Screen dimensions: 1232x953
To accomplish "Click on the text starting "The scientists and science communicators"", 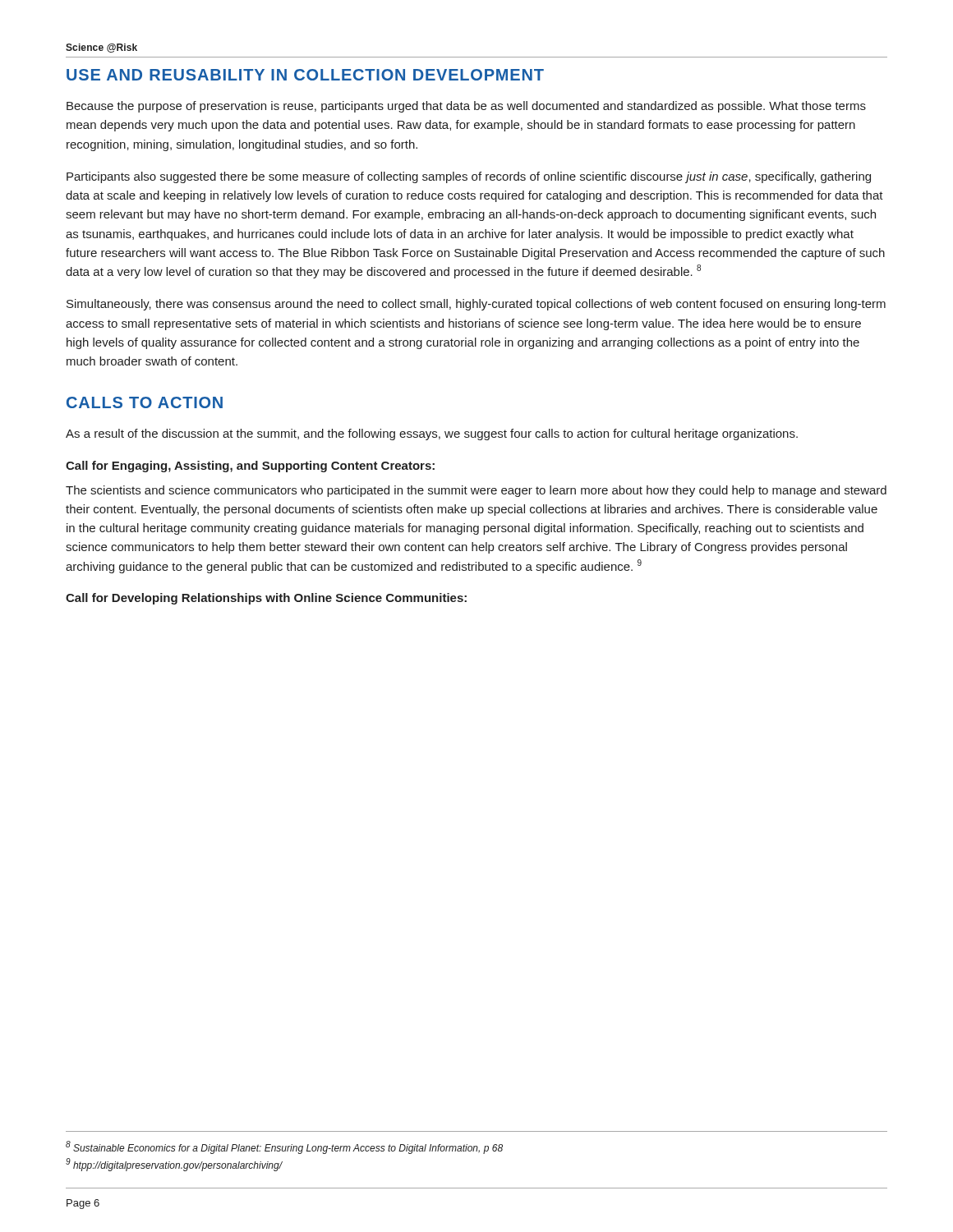I will [x=476, y=528].
